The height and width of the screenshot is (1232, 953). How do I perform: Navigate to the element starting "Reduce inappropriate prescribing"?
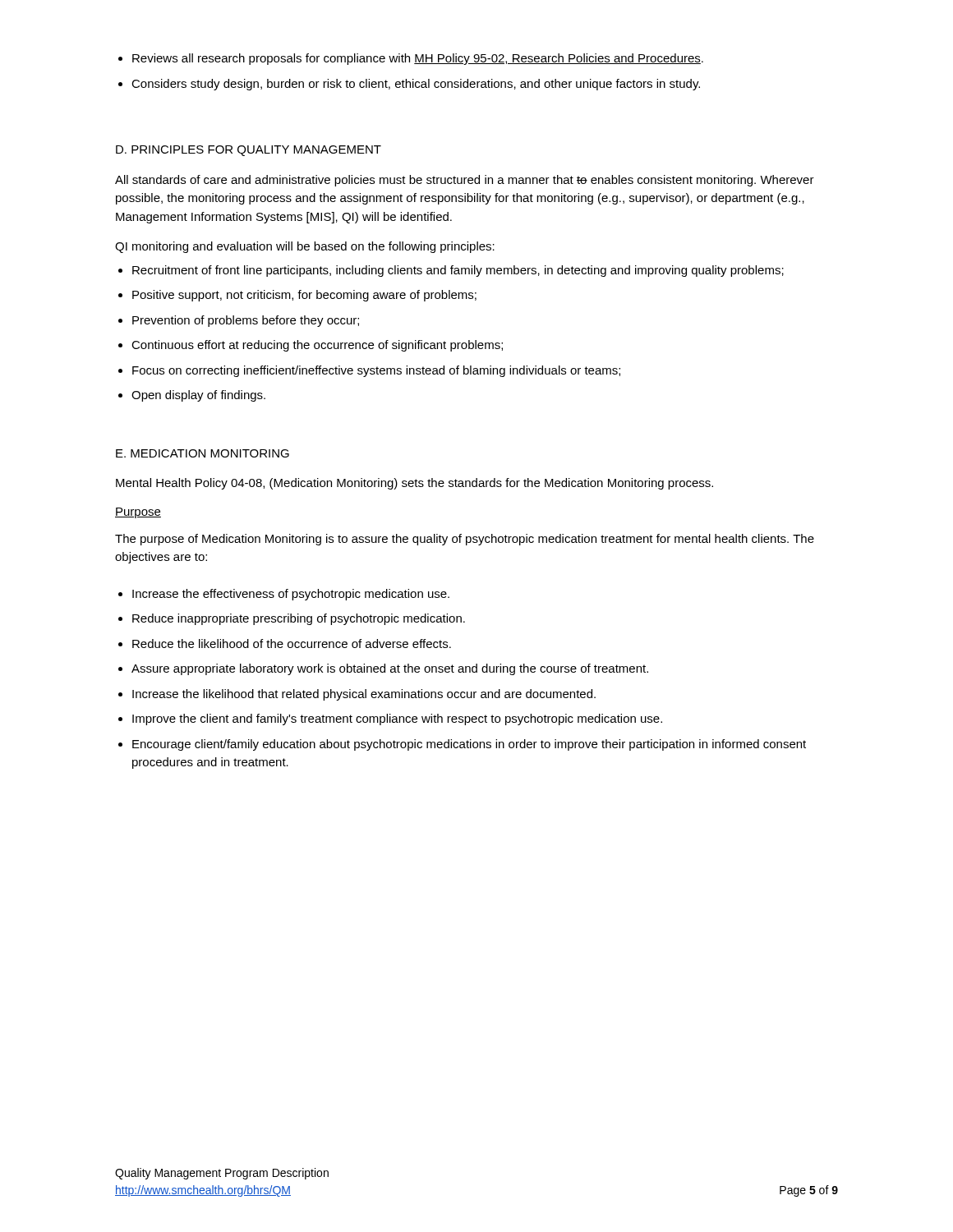[x=476, y=619]
